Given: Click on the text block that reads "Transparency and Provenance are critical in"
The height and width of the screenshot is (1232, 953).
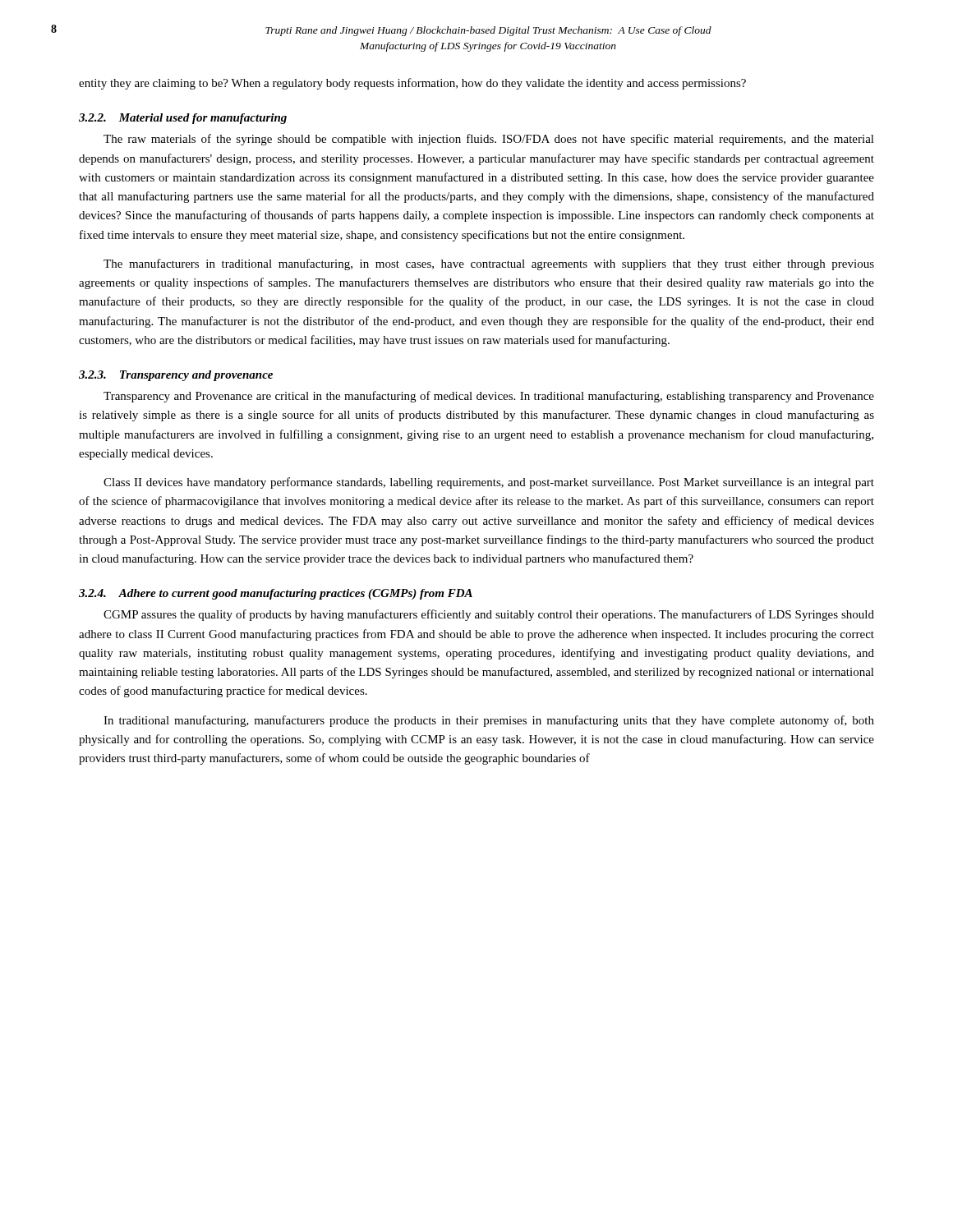Looking at the screenshot, I should [x=476, y=425].
